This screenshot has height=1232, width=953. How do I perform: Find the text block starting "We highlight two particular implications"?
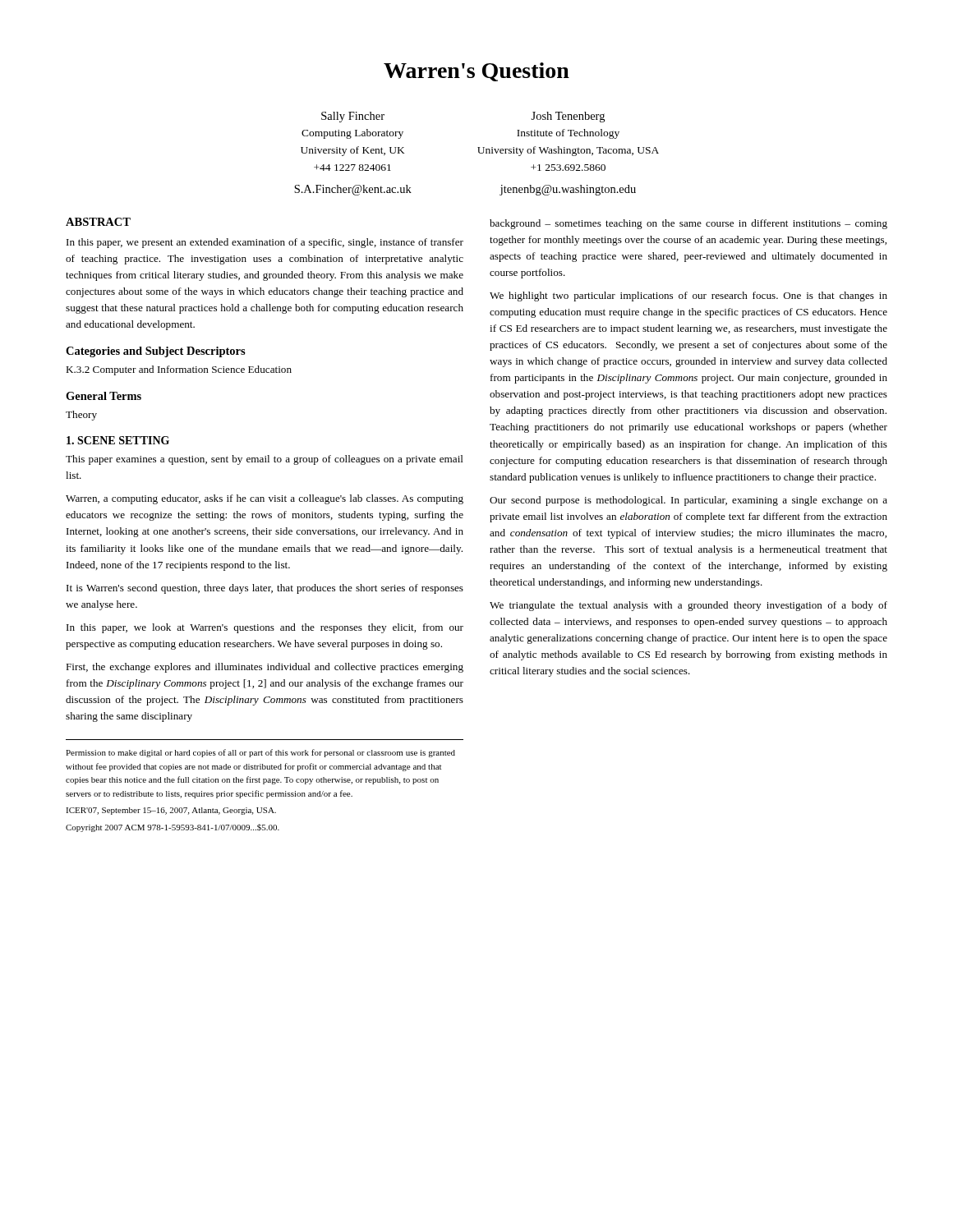[x=688, y=386]
